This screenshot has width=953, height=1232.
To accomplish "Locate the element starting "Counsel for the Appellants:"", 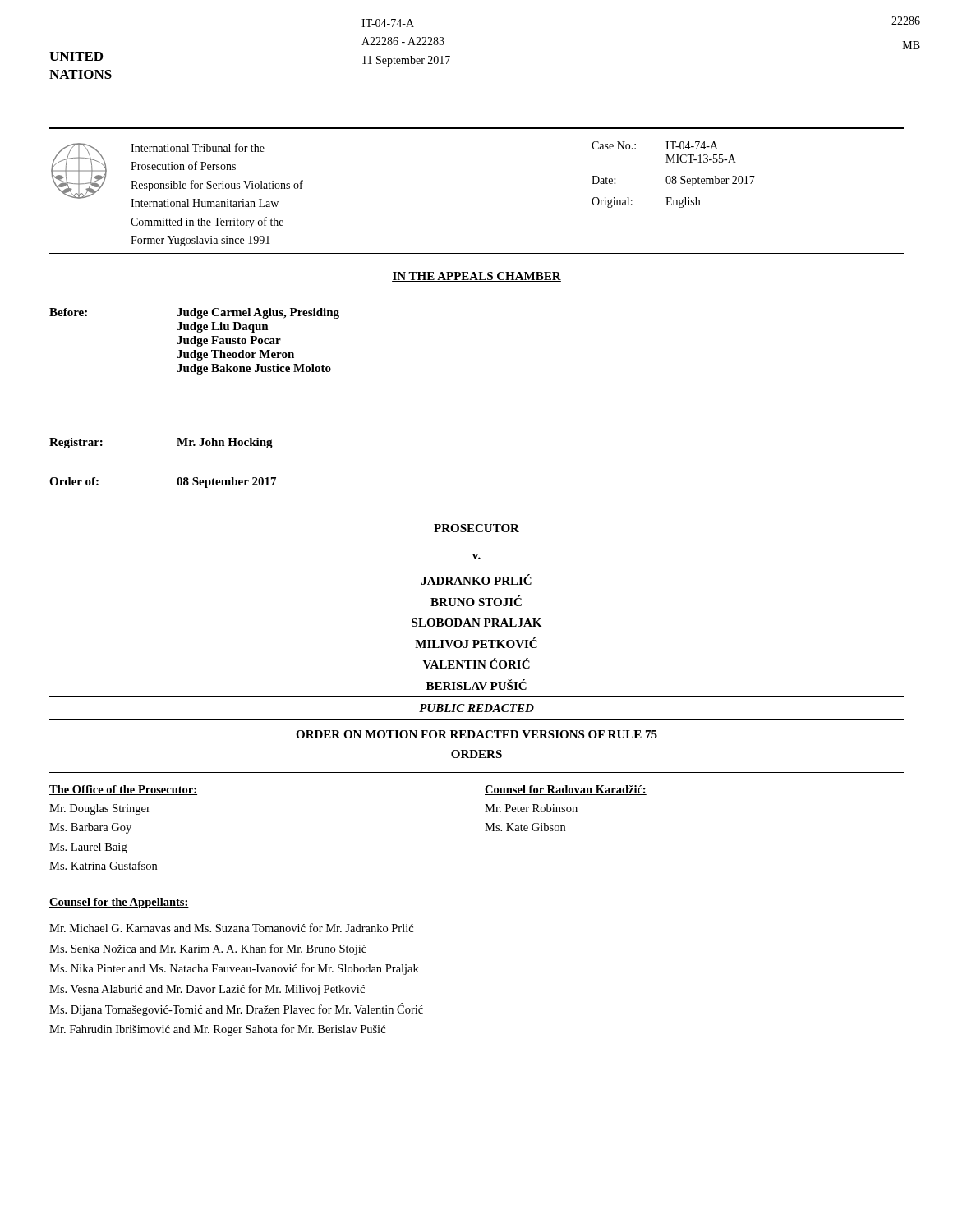I will click(119, 902).
